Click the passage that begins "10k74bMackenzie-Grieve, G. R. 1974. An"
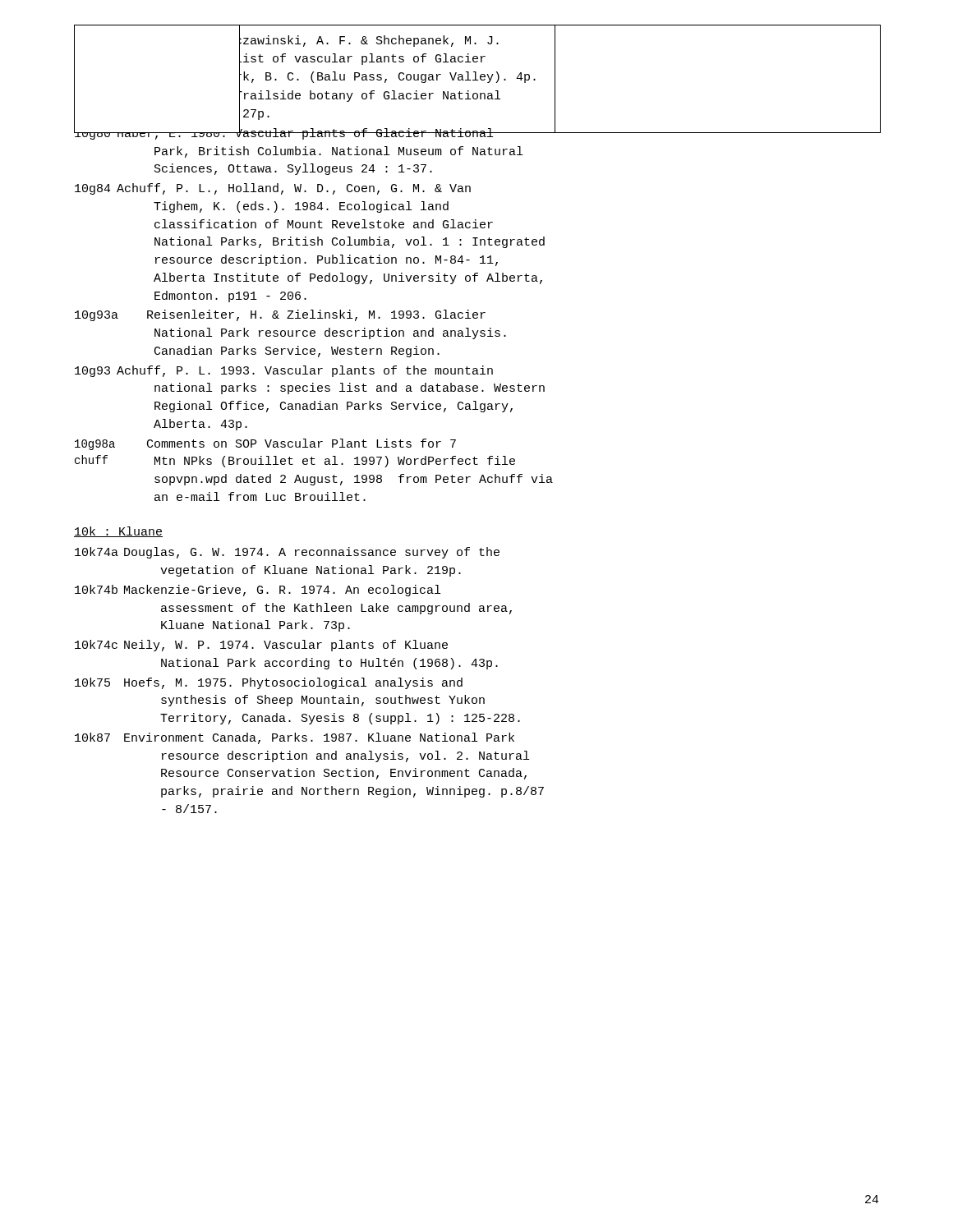Screen dimensions: 1232x953 (461, 609)
